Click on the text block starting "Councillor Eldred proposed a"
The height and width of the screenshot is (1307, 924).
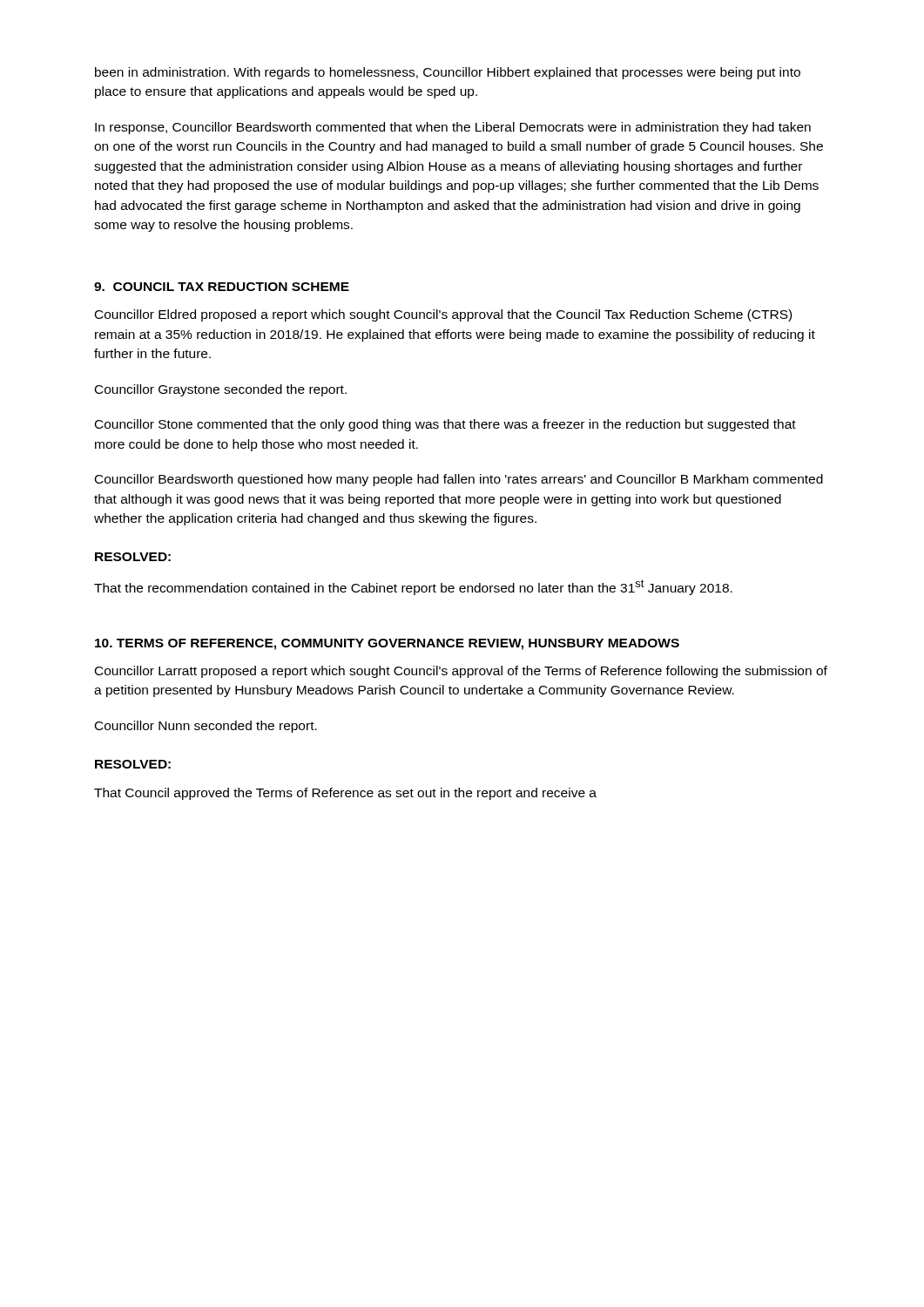(455, 334)
